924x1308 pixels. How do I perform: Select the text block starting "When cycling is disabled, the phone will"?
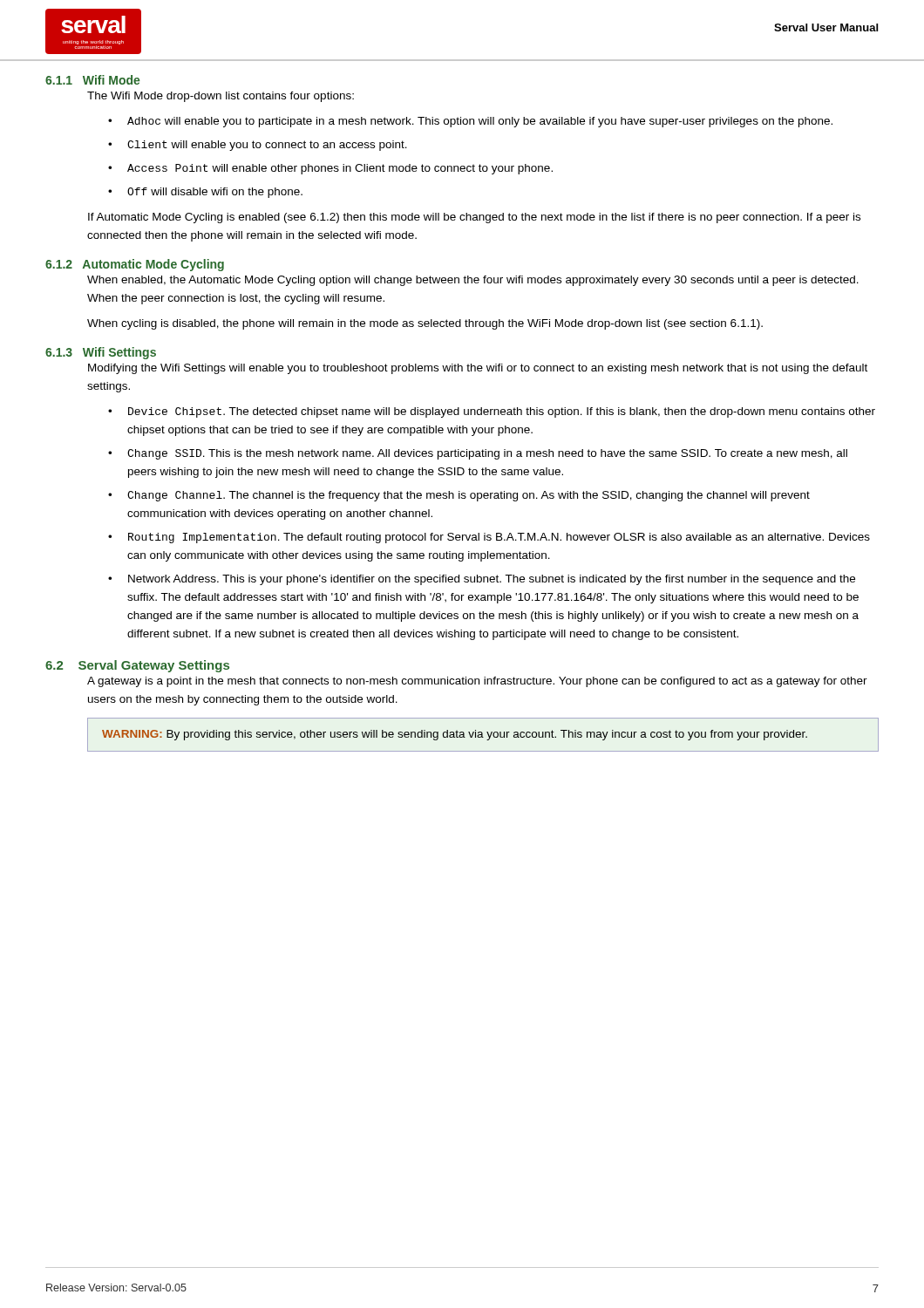(x=425, y=323)
